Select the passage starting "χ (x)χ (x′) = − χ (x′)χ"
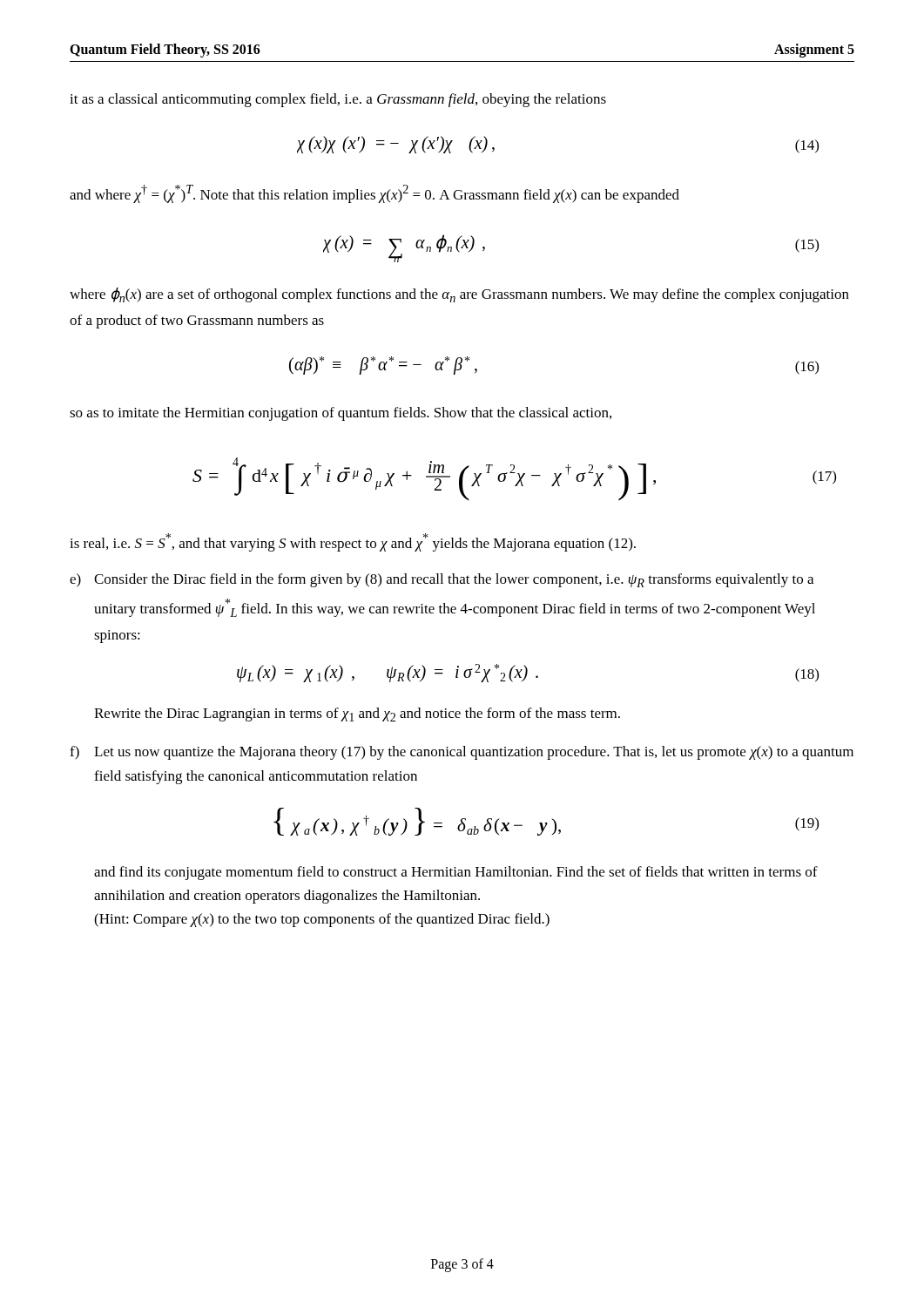Image resolution: width=924 pixels, height=1307 pixels. click(462, 145)
